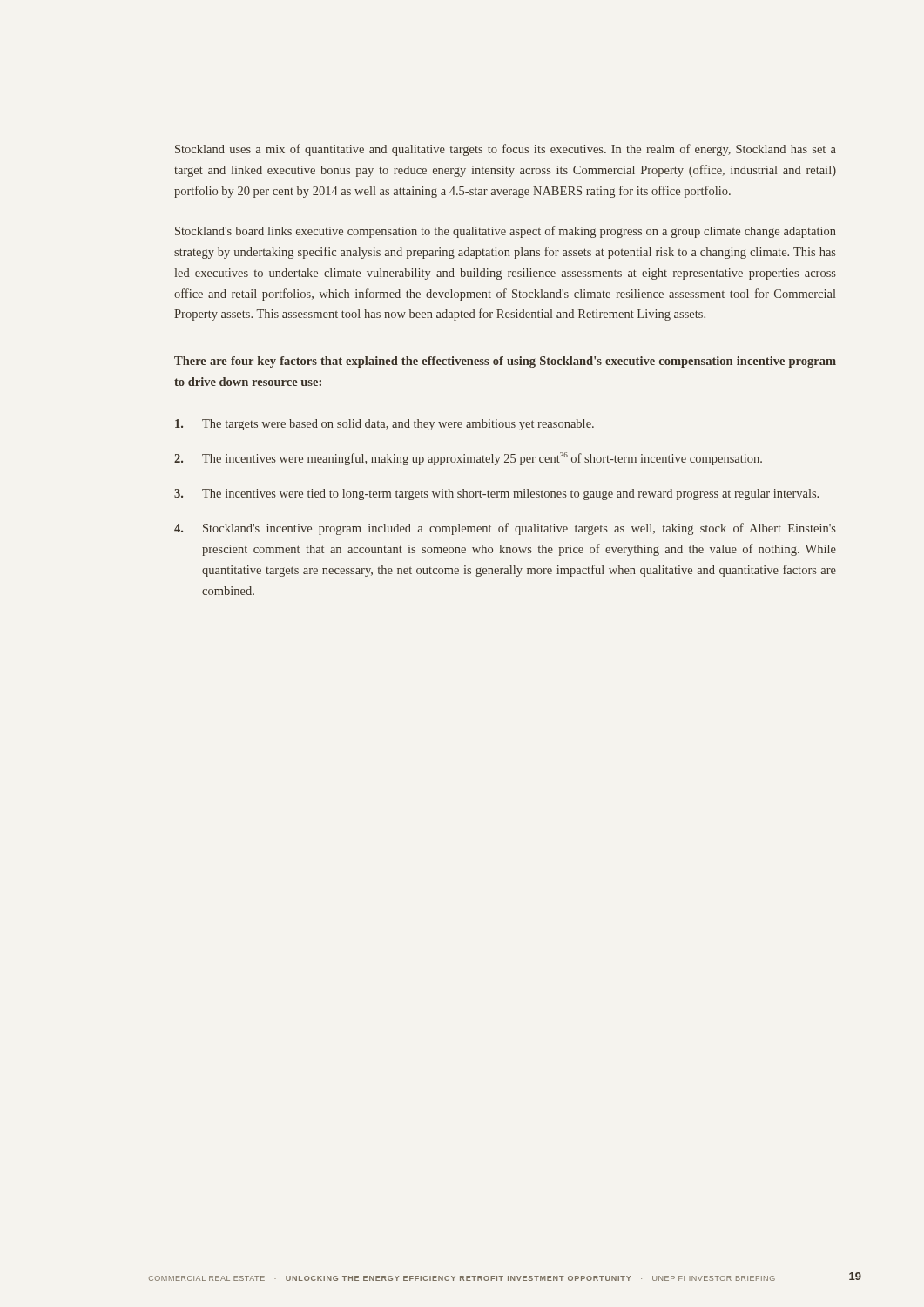Click the passage that begins "2. The incentives were"
The height and width of the screenshot is (1307, 924).
(x=505, y=459)
